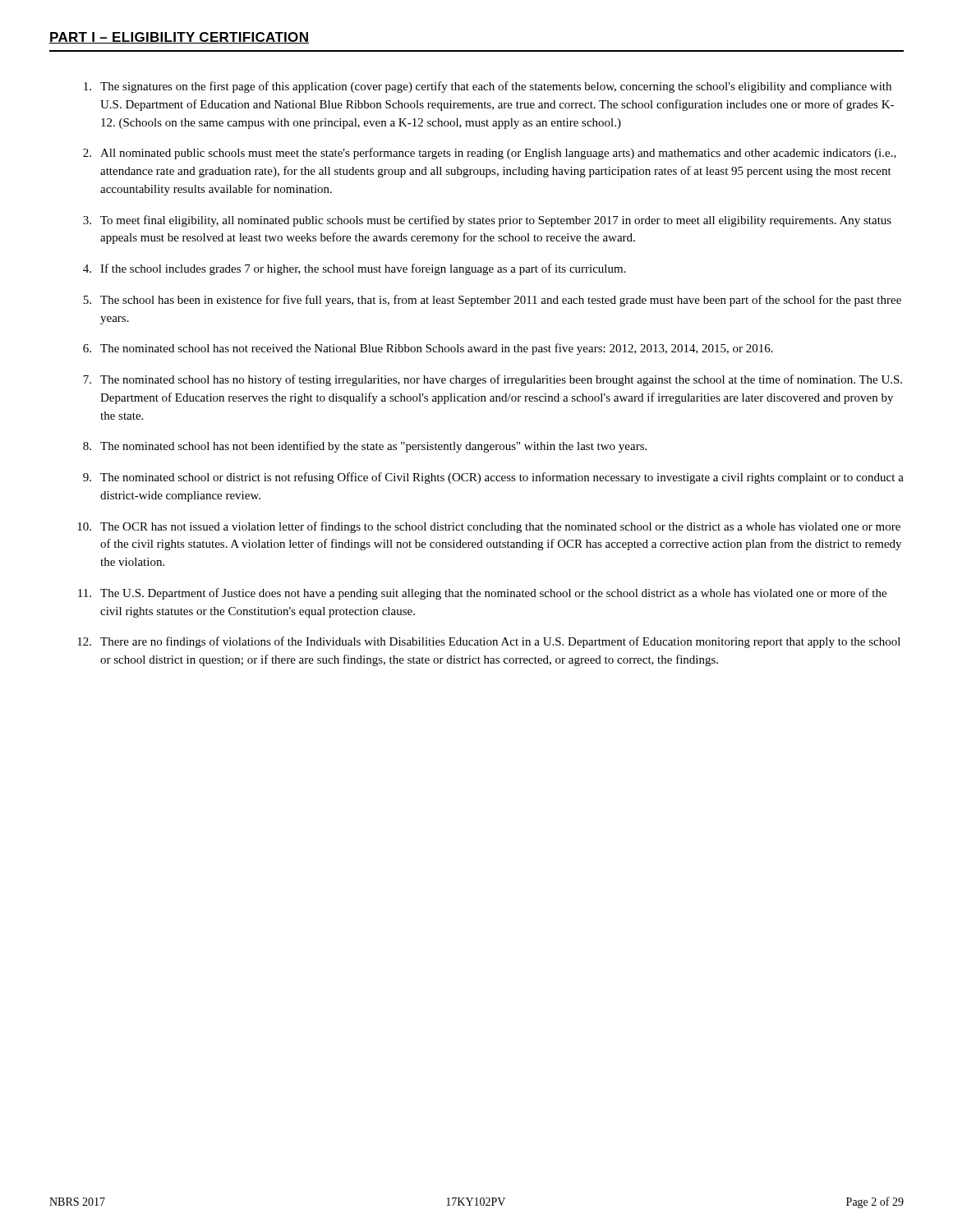Point to the region starting "The signatures on"
The height and width of the screenshot is (1232, 953).
[476, 105]
